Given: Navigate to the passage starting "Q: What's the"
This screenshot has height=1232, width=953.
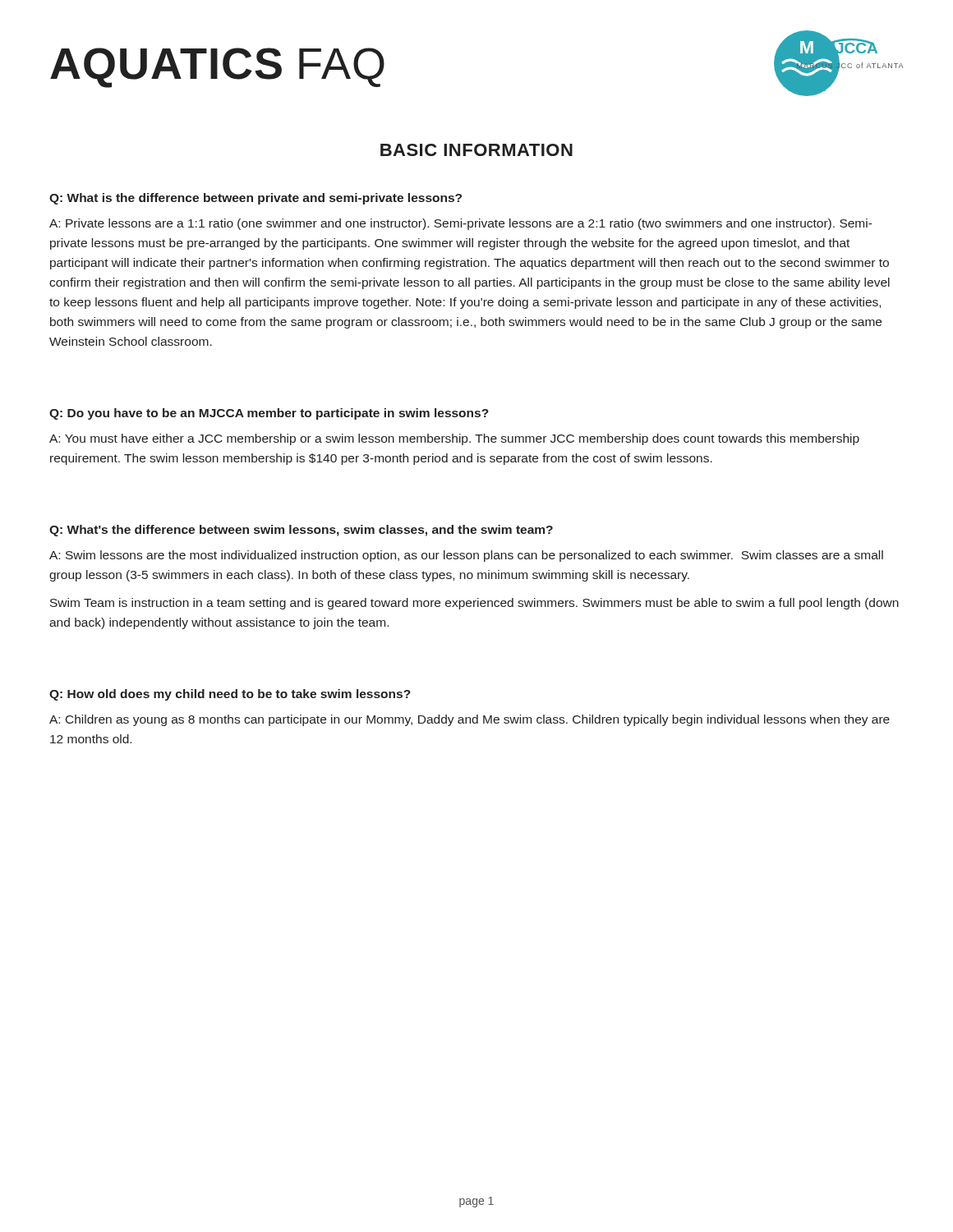Looking at the screenshot, I should 301,529.
